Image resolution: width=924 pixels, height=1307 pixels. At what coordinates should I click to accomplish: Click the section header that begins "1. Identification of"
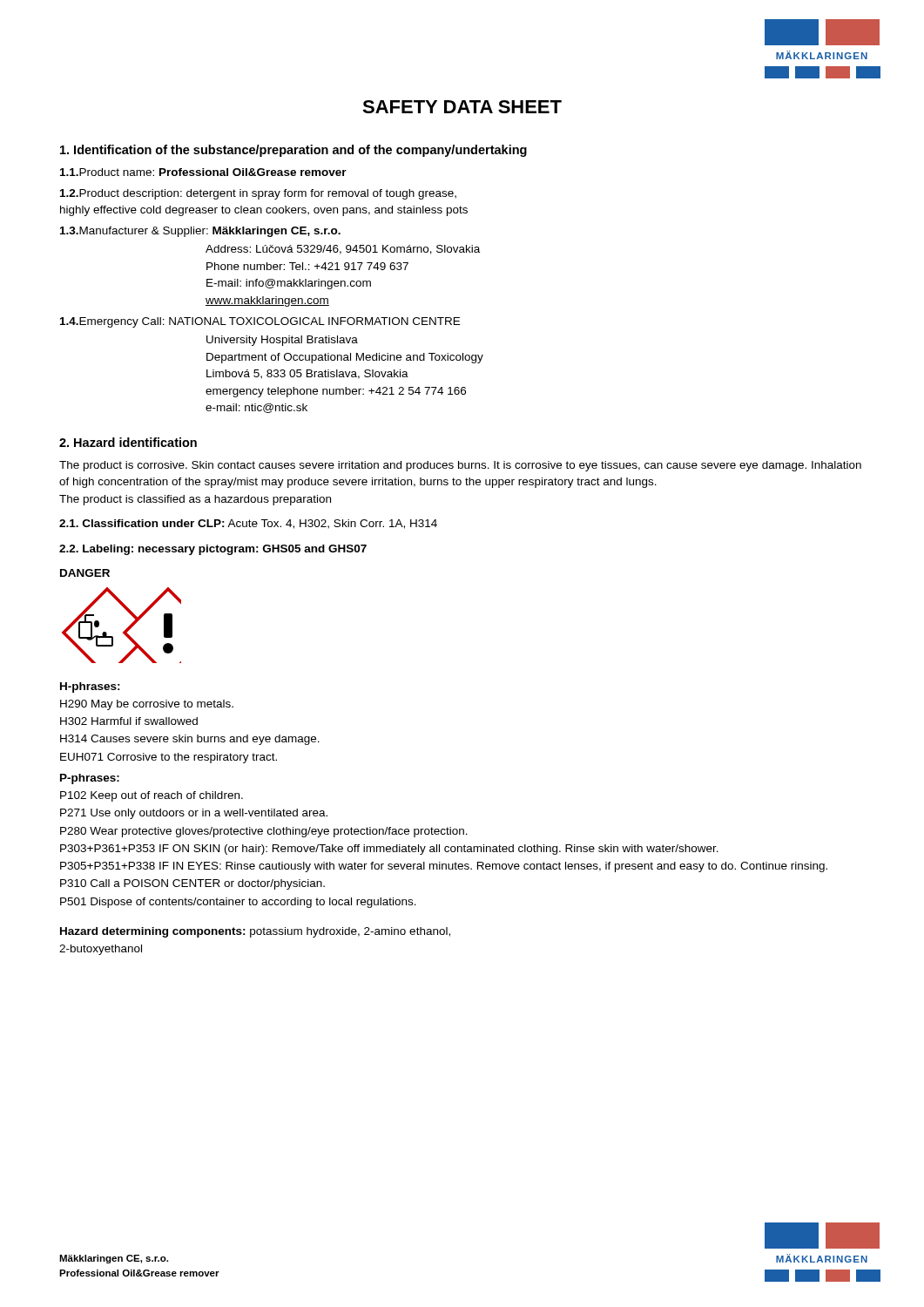pyautogui.click(x=293, y=150)
